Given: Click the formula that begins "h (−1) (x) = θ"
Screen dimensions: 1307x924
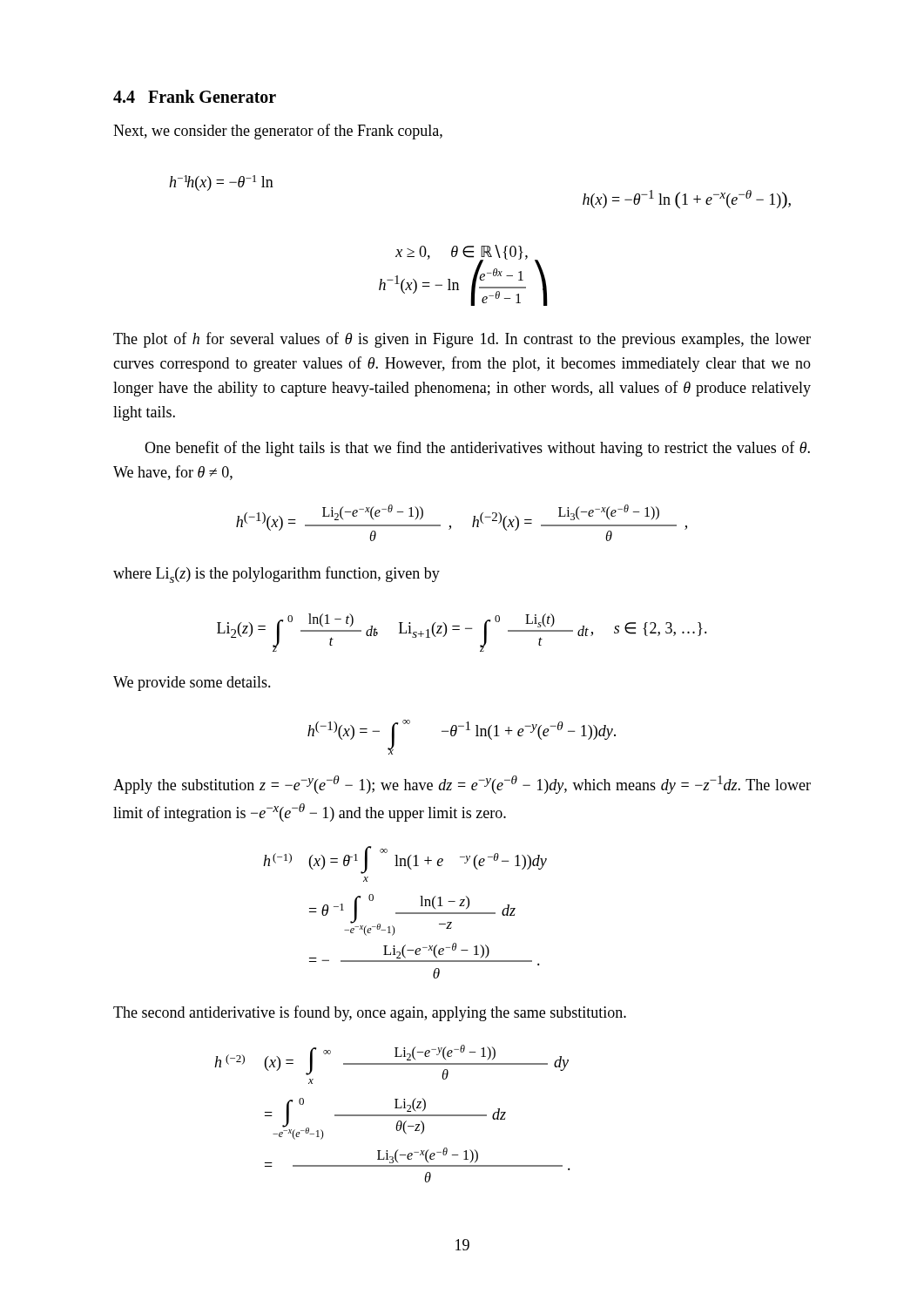Looking at the screenshot, I should tap(462, 913).
